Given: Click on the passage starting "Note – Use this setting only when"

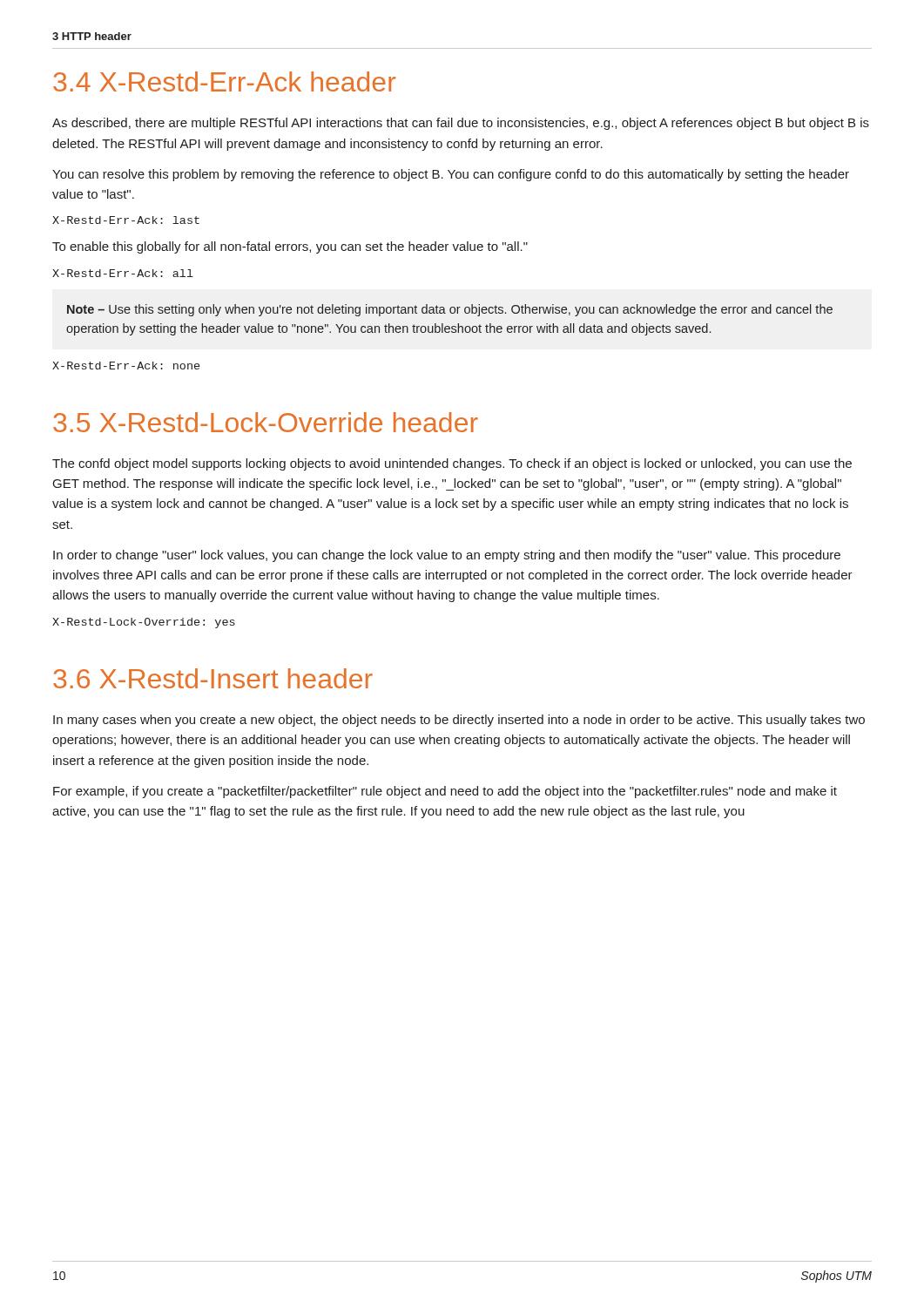Looking at the screenshot, I should click(462, 319).
